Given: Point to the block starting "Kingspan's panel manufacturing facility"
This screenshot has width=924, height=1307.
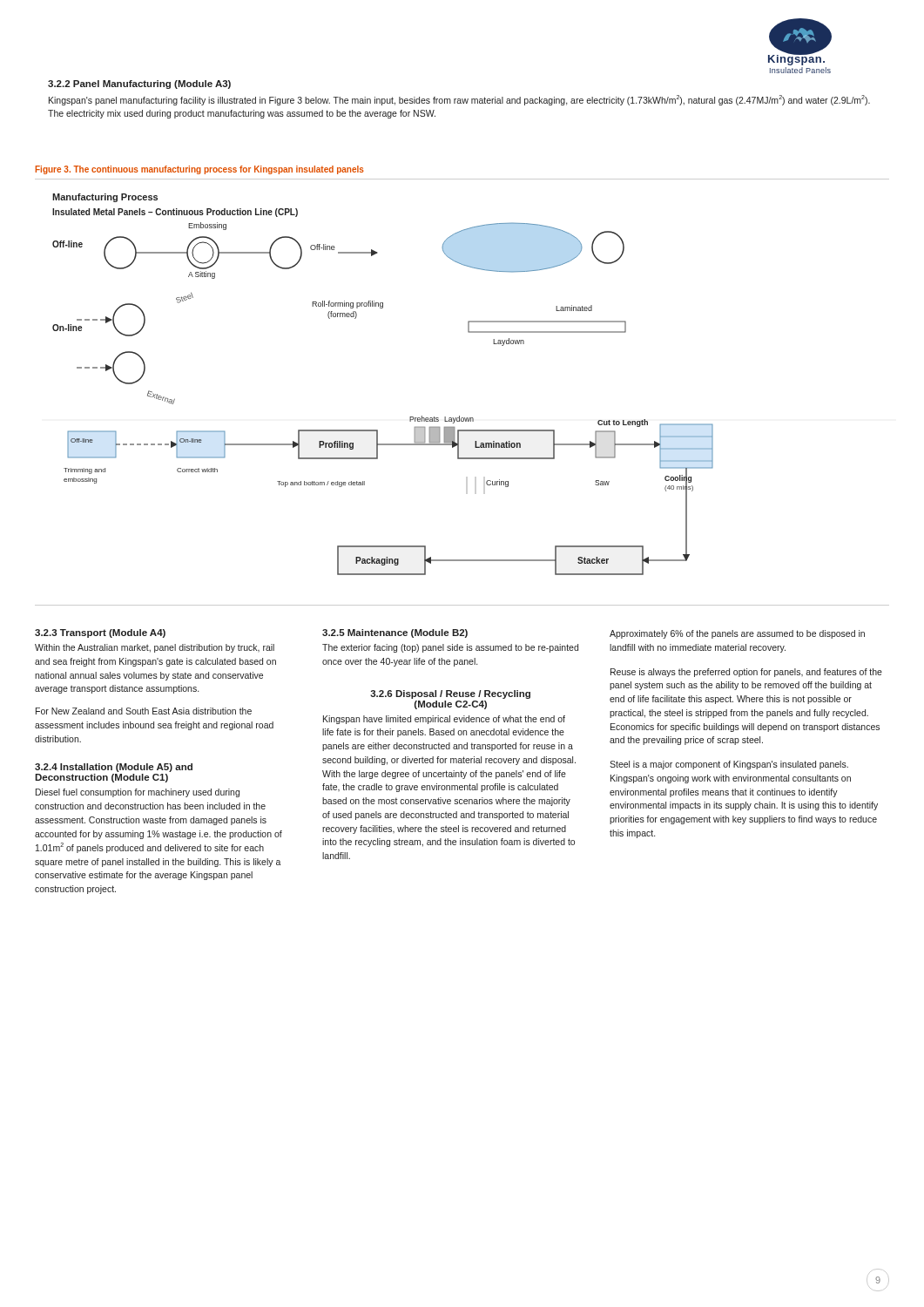Looking at the screenshot, I should (459, 106).
